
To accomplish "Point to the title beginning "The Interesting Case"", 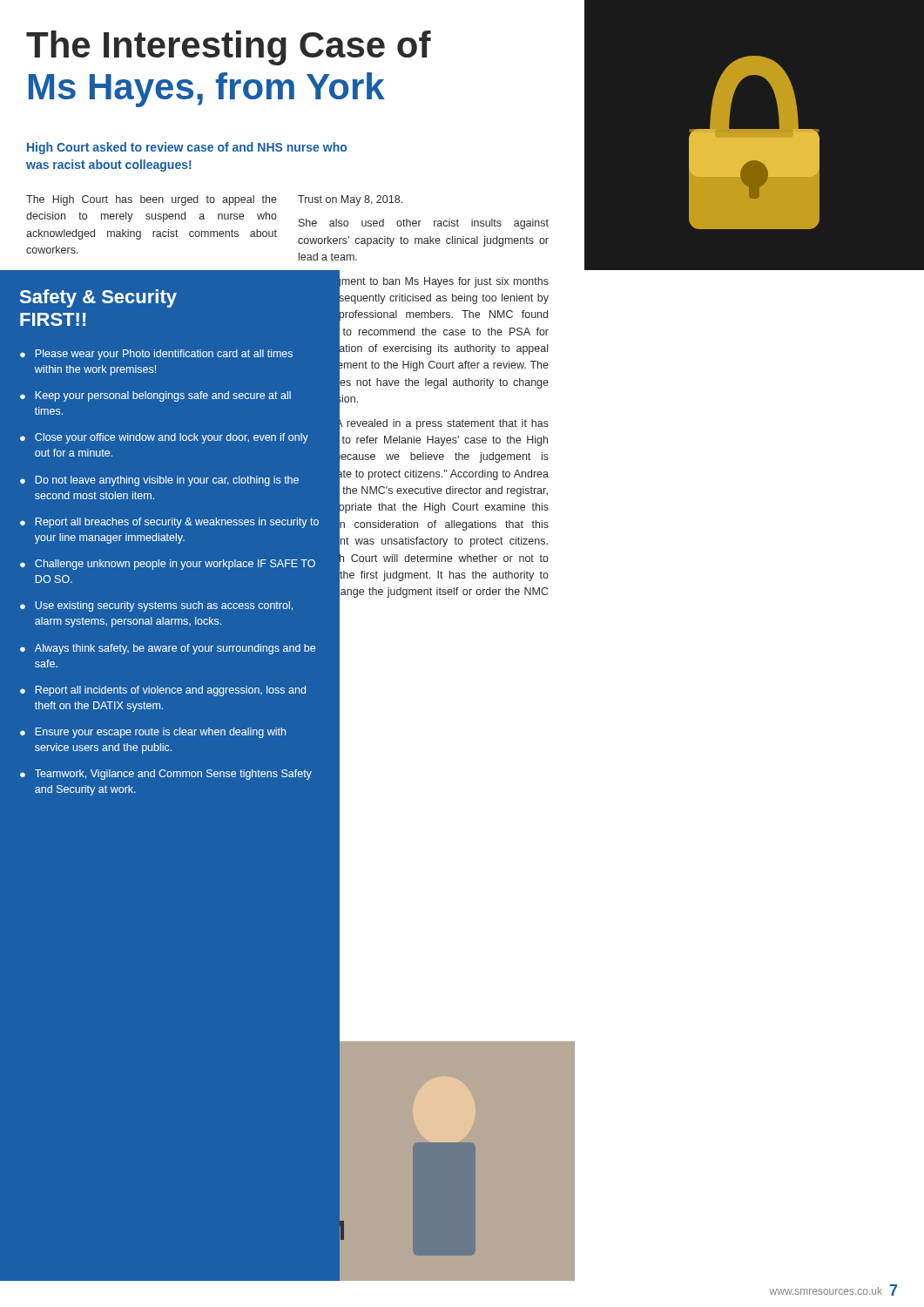I will click(292, 67).
